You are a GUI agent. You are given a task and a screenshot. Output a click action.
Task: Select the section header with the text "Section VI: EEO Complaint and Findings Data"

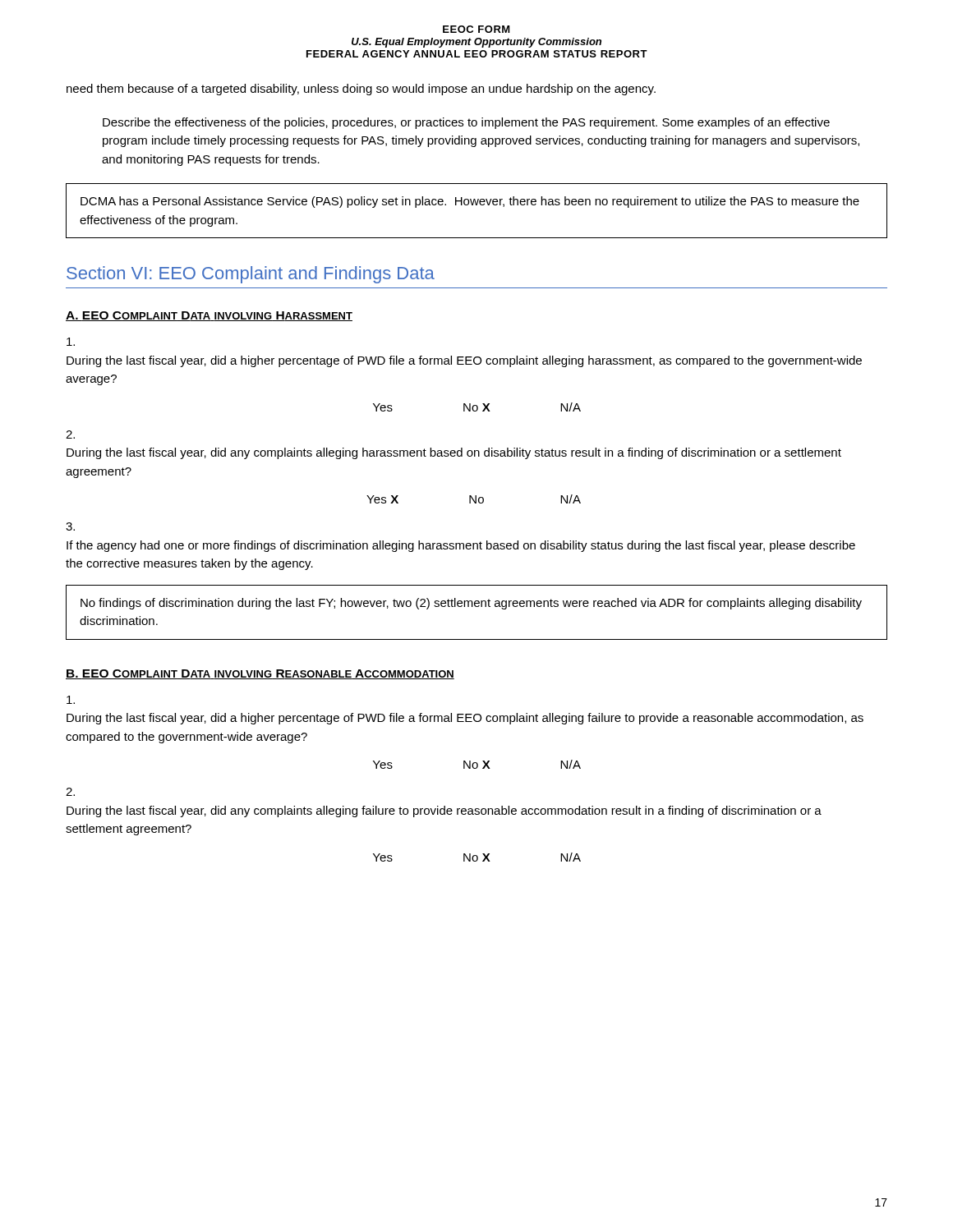pyautogui.click(x=250, y=273)
